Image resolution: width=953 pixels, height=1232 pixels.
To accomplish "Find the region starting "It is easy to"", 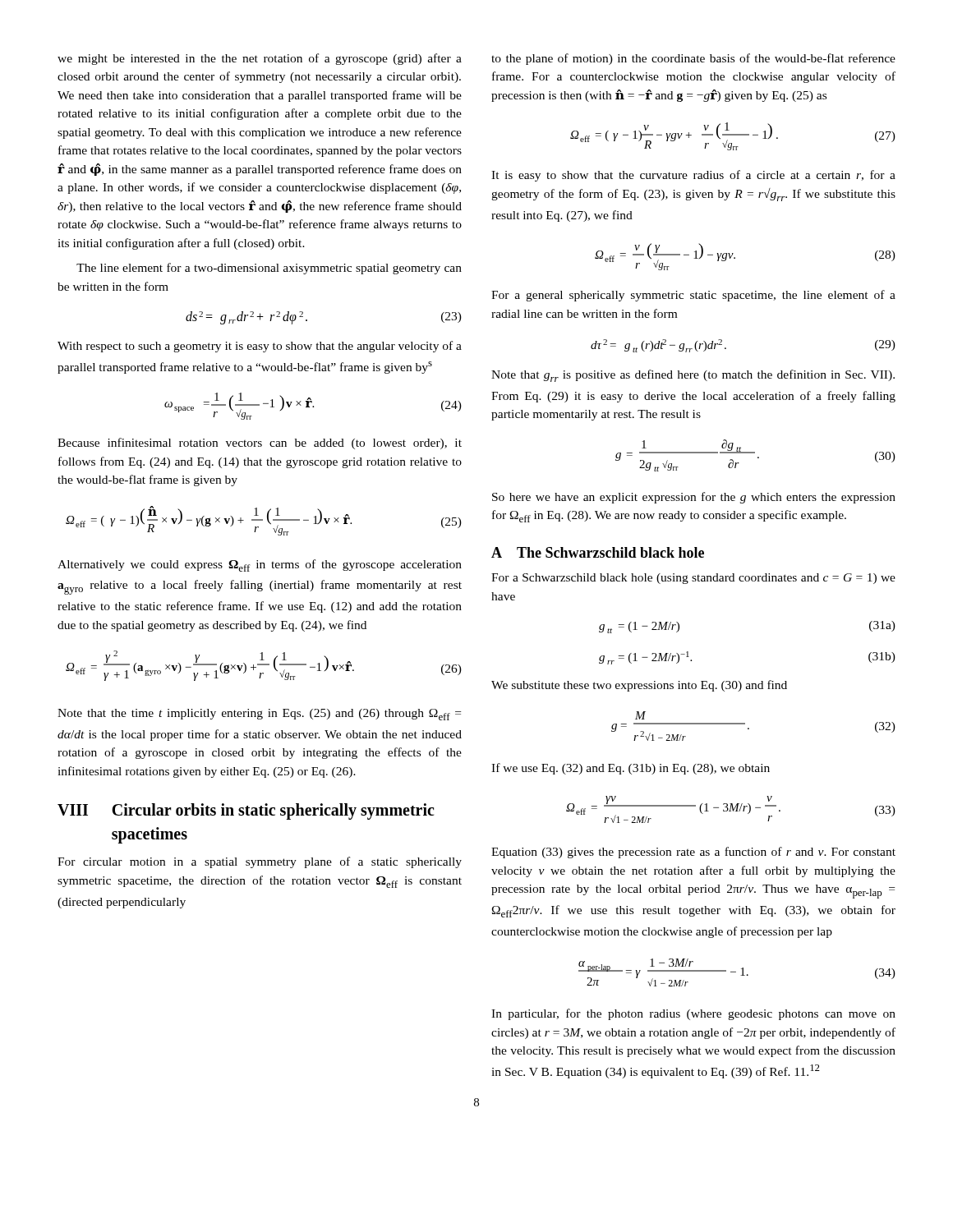I will click(693, 195).
